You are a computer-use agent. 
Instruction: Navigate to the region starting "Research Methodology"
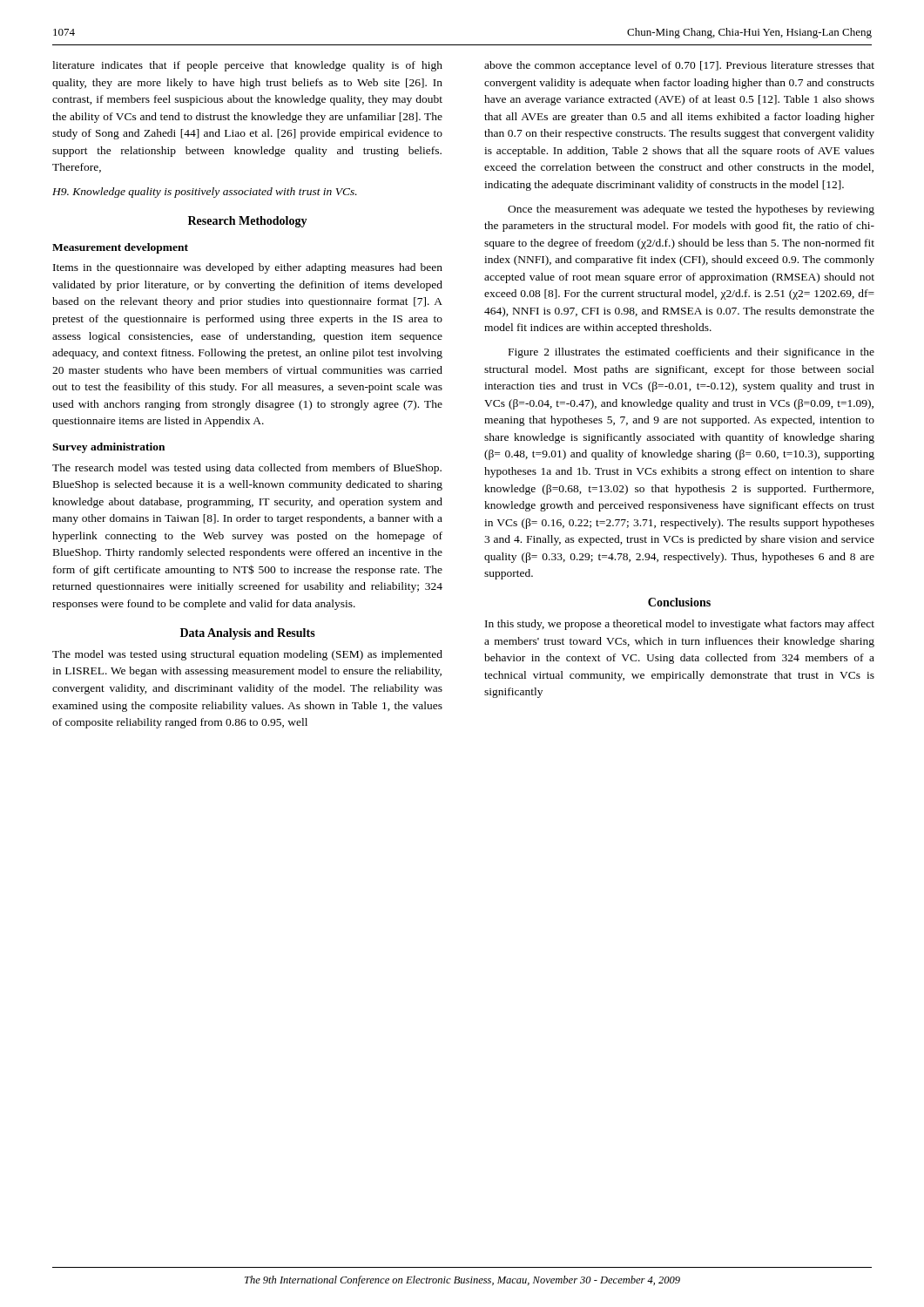click(247, 221)
